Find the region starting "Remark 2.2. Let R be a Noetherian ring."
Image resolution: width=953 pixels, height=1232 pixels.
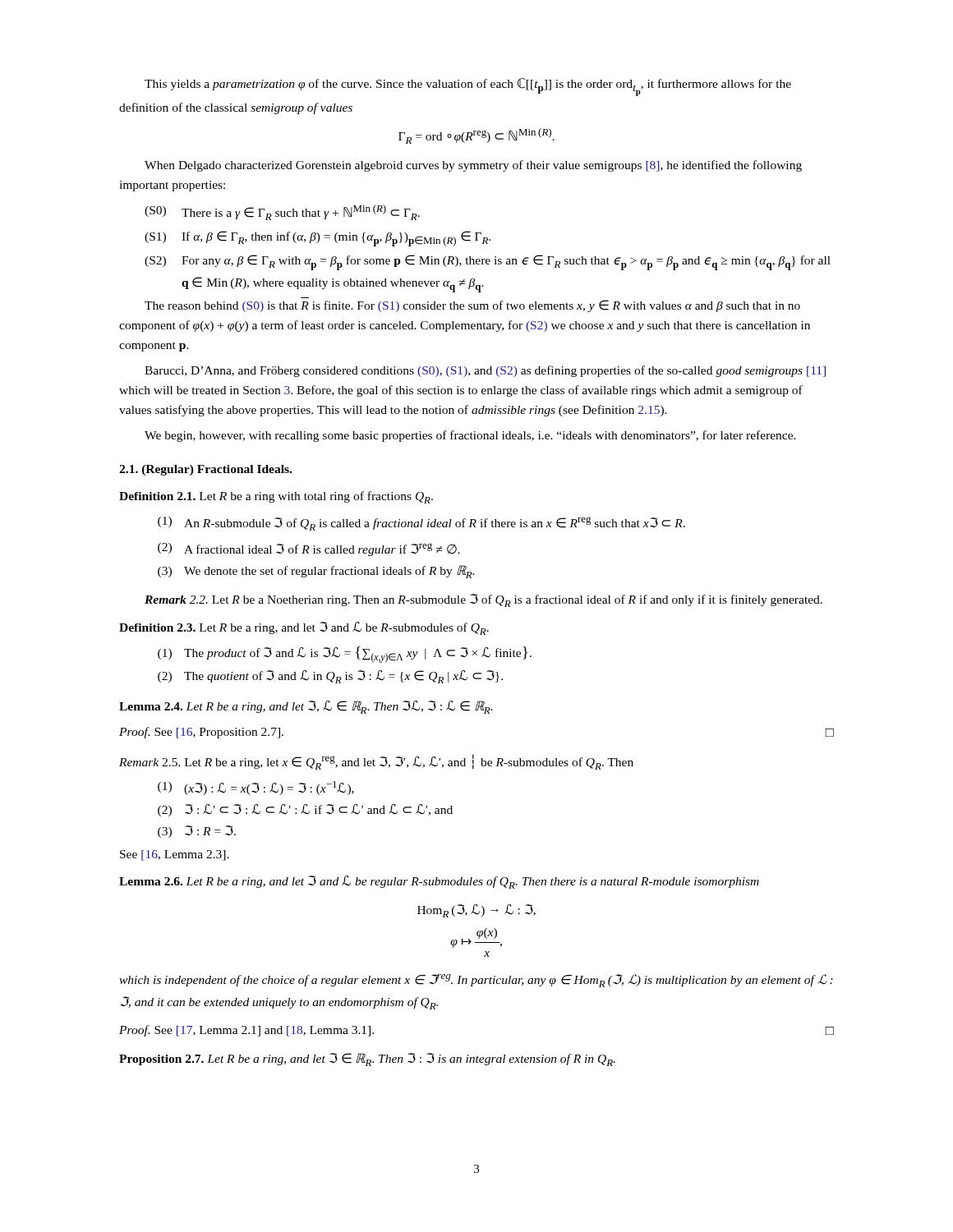coord(484,600)
